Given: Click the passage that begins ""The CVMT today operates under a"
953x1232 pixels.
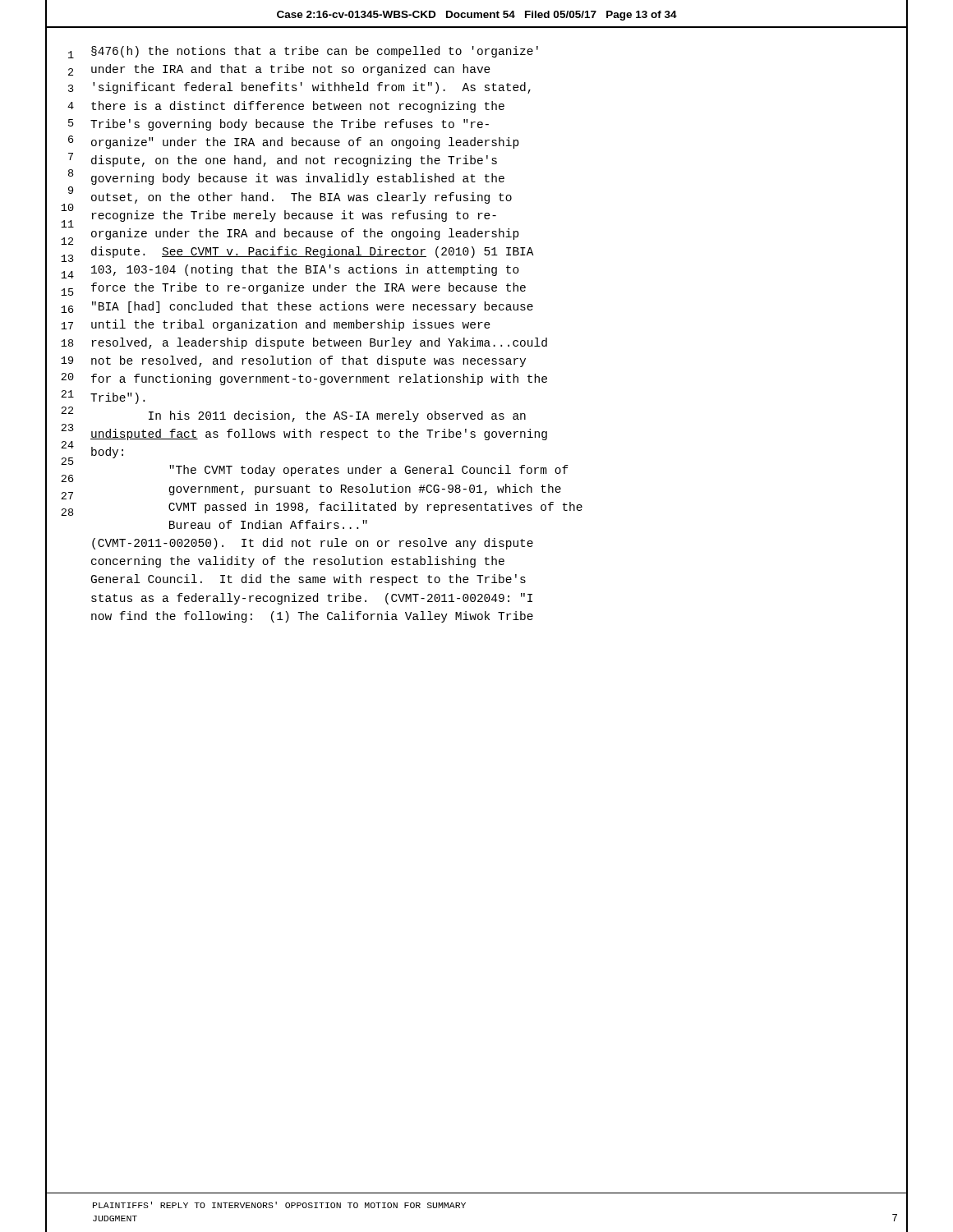Looking at the screenshot, I should [361, 498].
